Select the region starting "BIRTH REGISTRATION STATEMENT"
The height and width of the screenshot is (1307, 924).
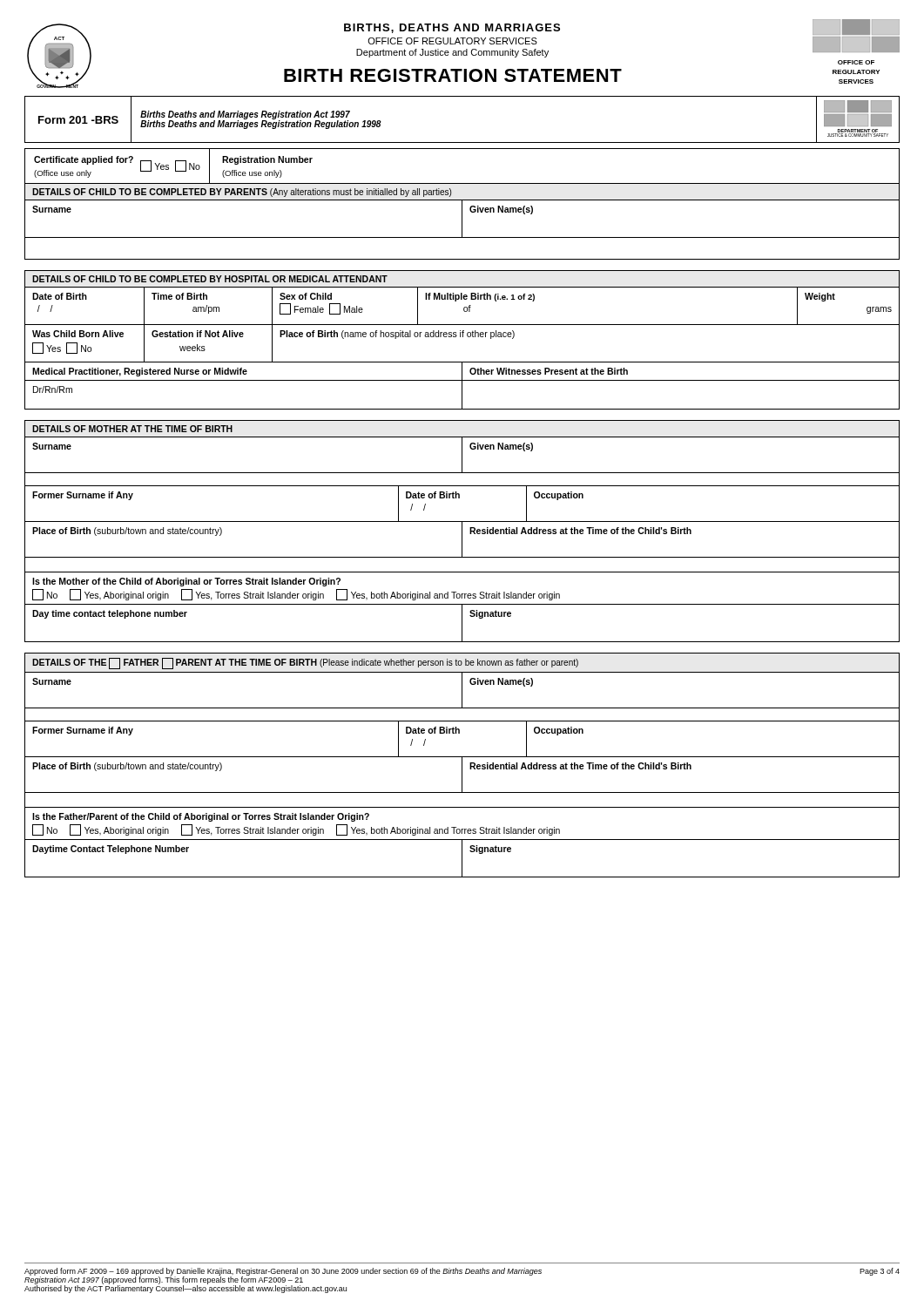(x=452, y=75)
